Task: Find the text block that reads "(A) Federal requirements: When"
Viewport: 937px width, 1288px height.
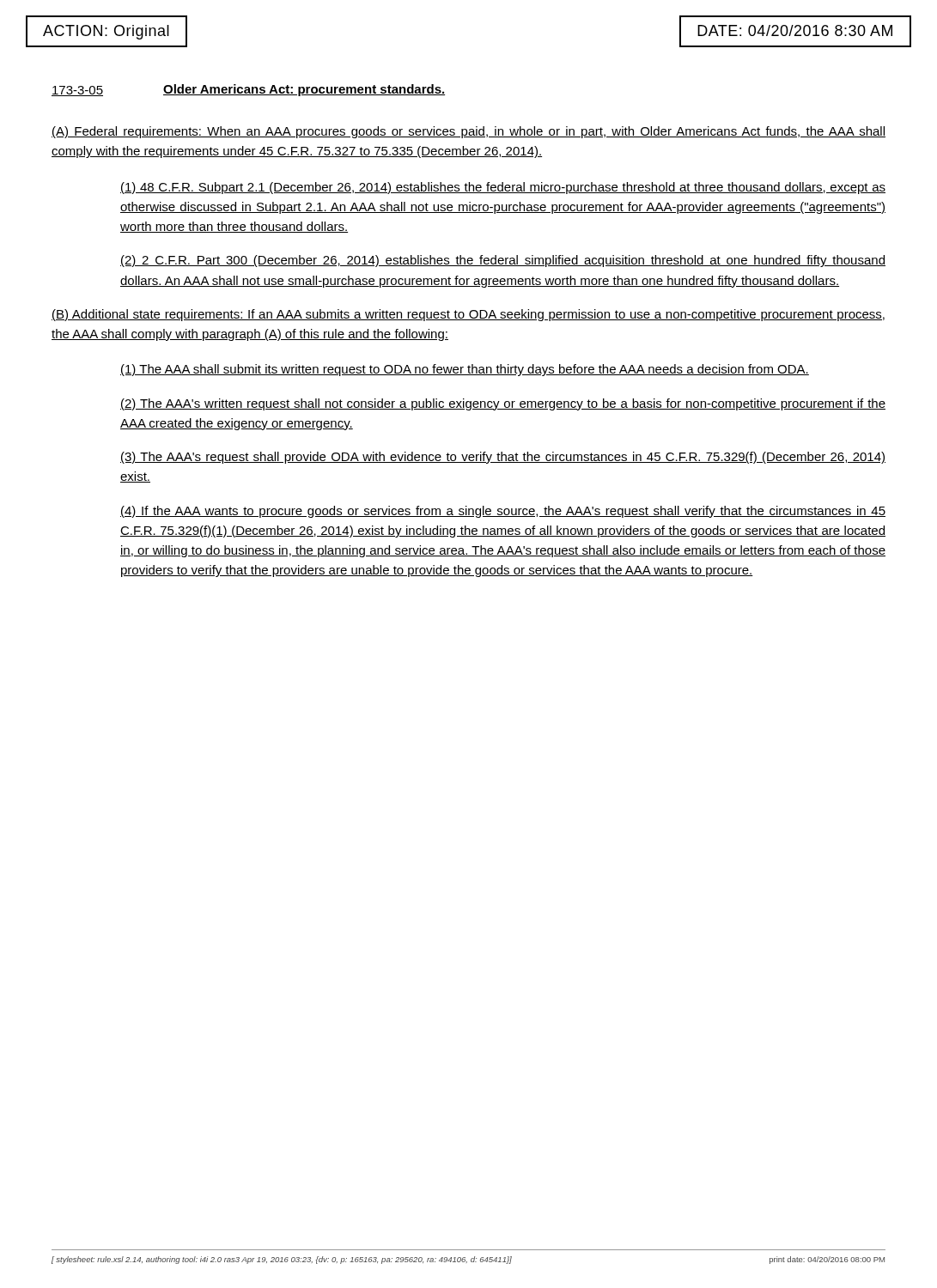Action: tap(468, 141)
